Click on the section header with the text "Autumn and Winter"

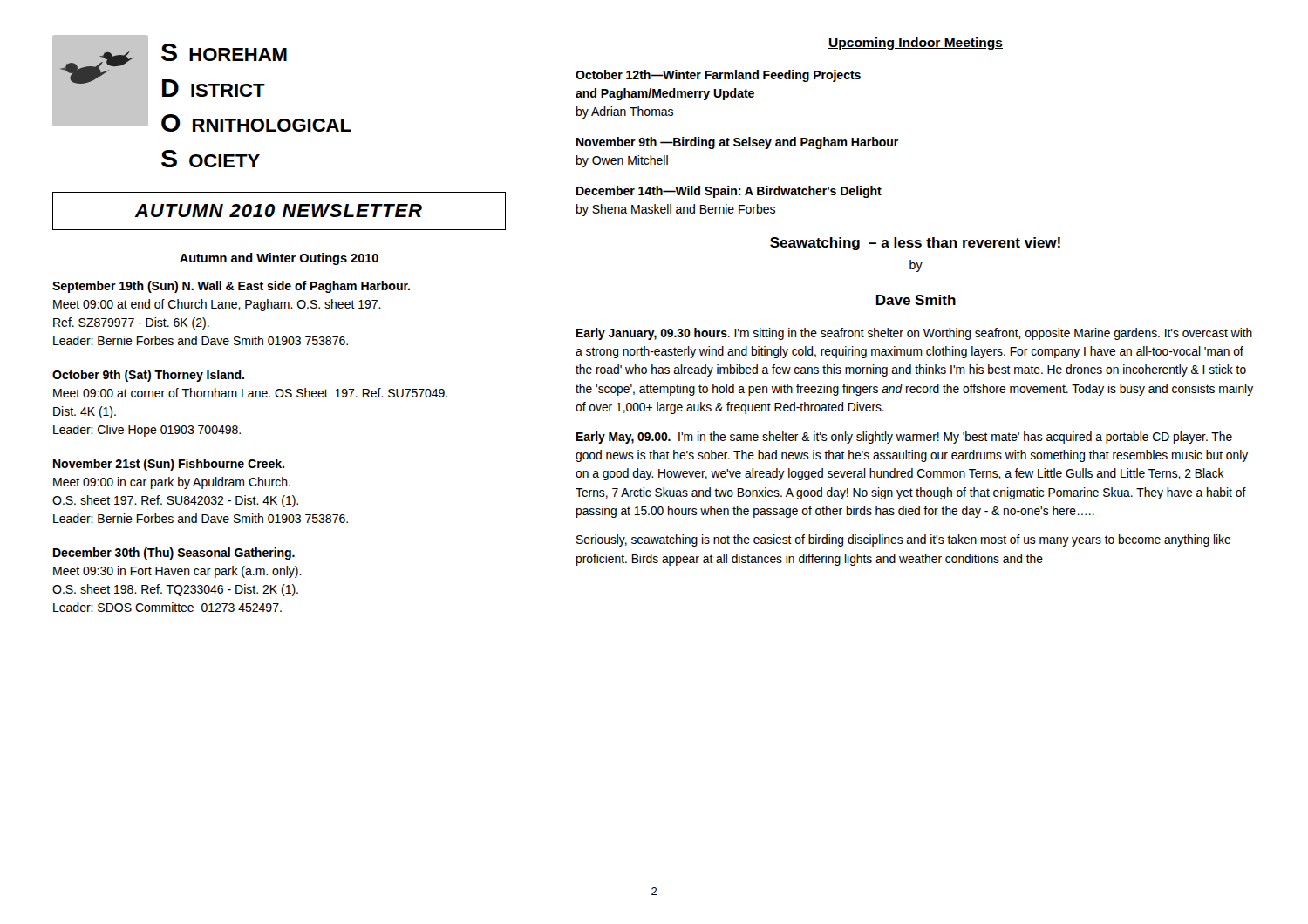pyautogui.click(x=279, y=258)
